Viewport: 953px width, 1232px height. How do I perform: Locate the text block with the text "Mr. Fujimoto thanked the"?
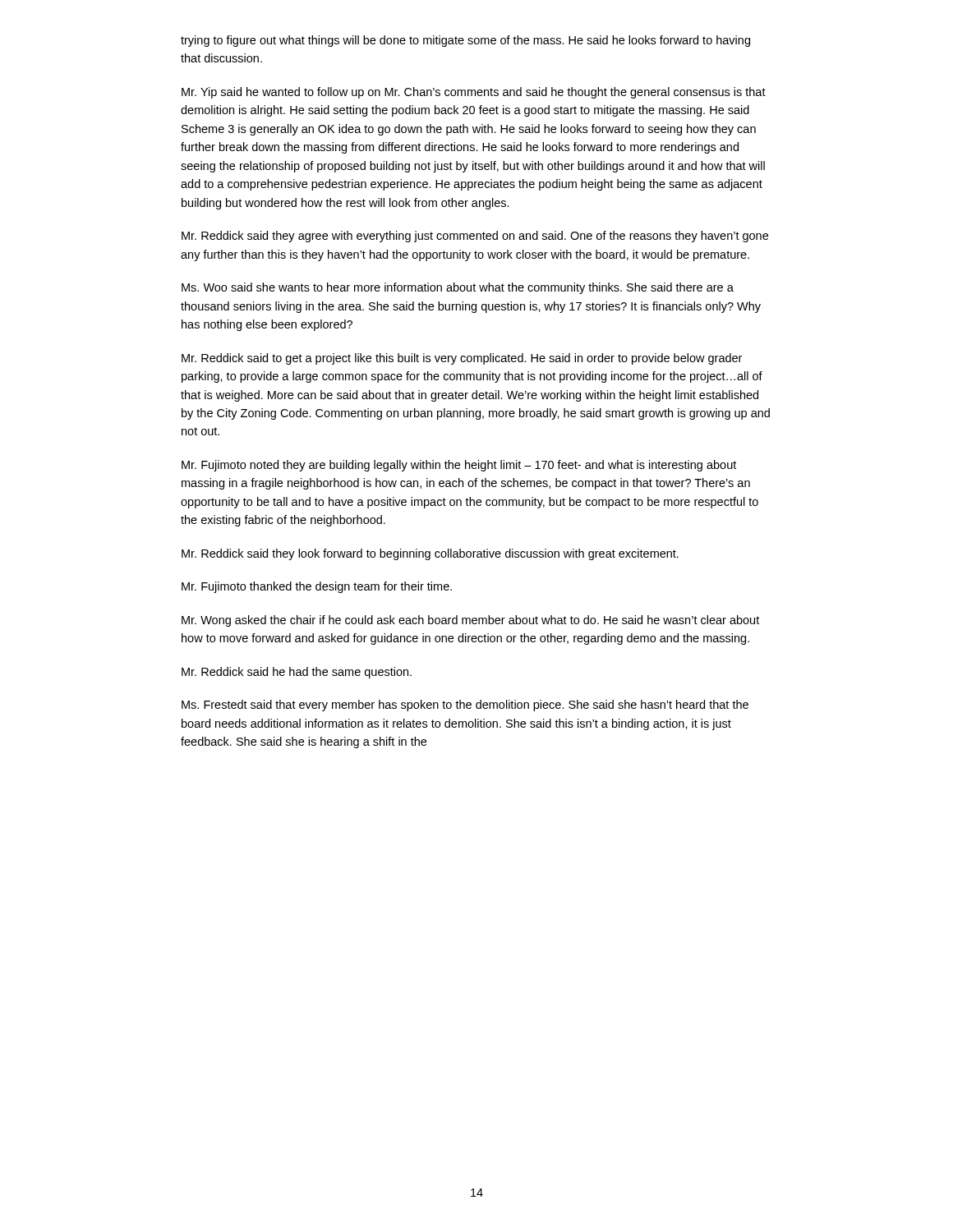pyautogui.click(x=317, y=587)
